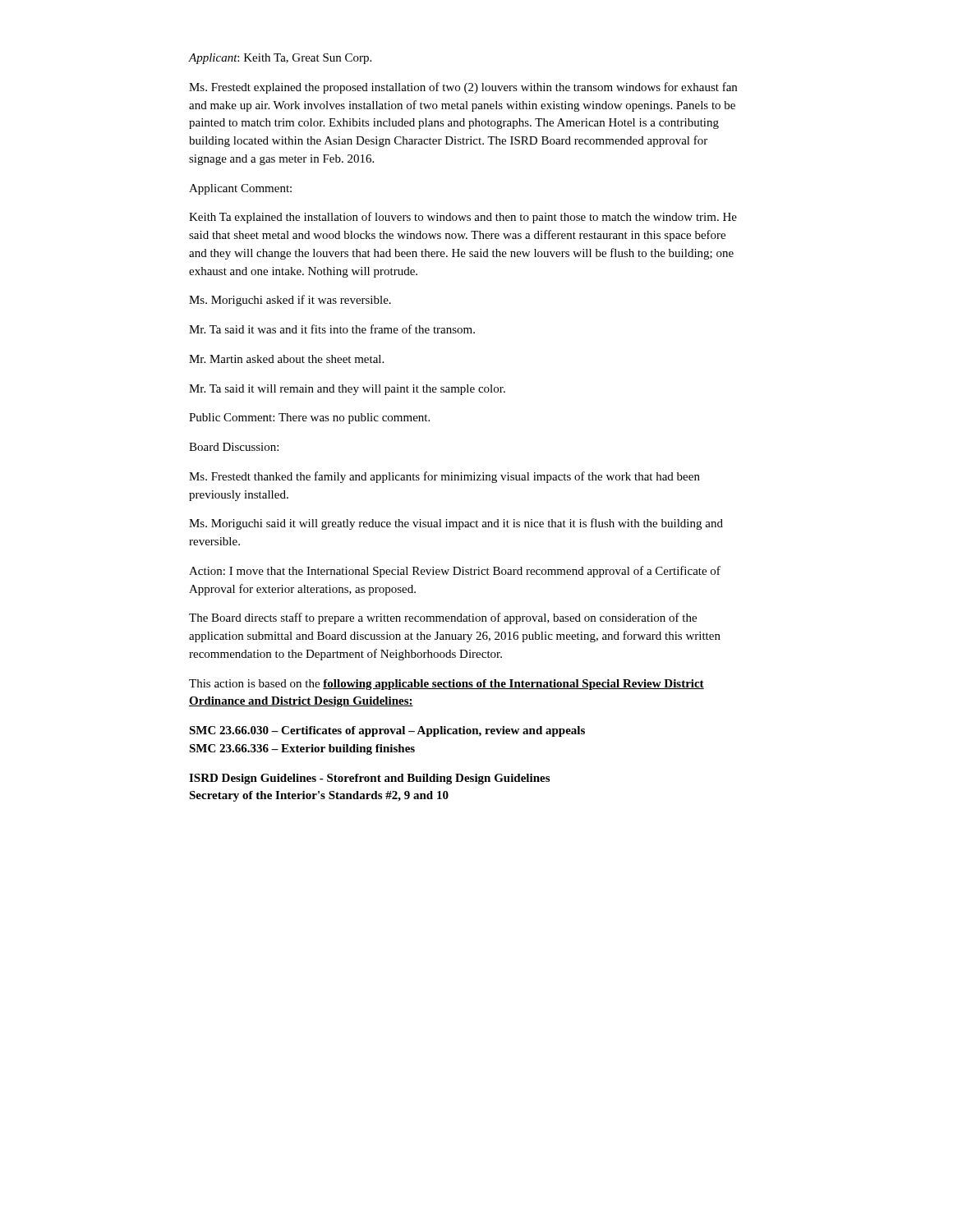This screenshot has width=953, height=1232.
Task: Navigate to the text block starting "Applicant: Keith Ta, Great"
Action: tap(281, 57)
